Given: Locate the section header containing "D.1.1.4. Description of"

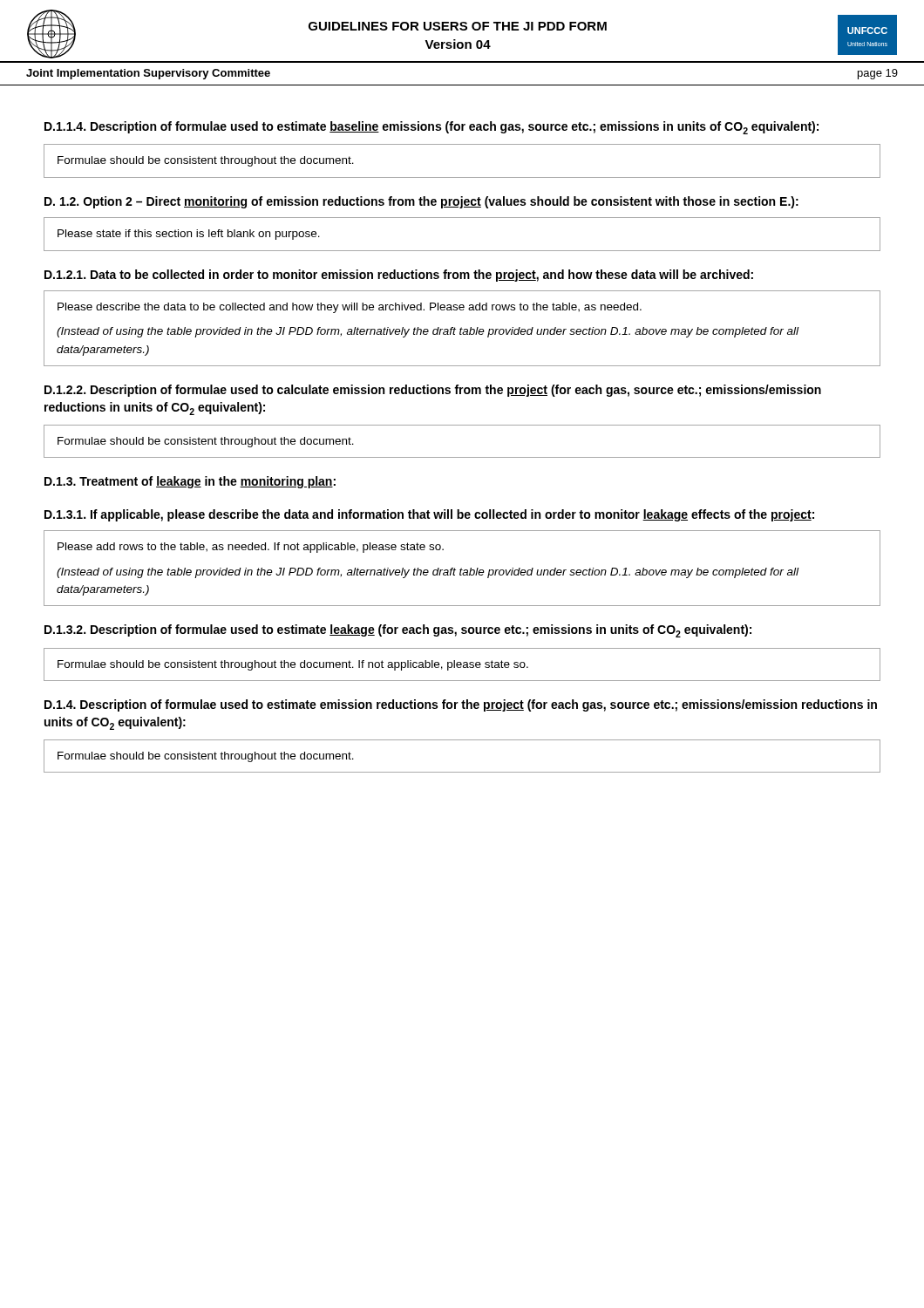Looking at the screenshot, I should (432, 128).
